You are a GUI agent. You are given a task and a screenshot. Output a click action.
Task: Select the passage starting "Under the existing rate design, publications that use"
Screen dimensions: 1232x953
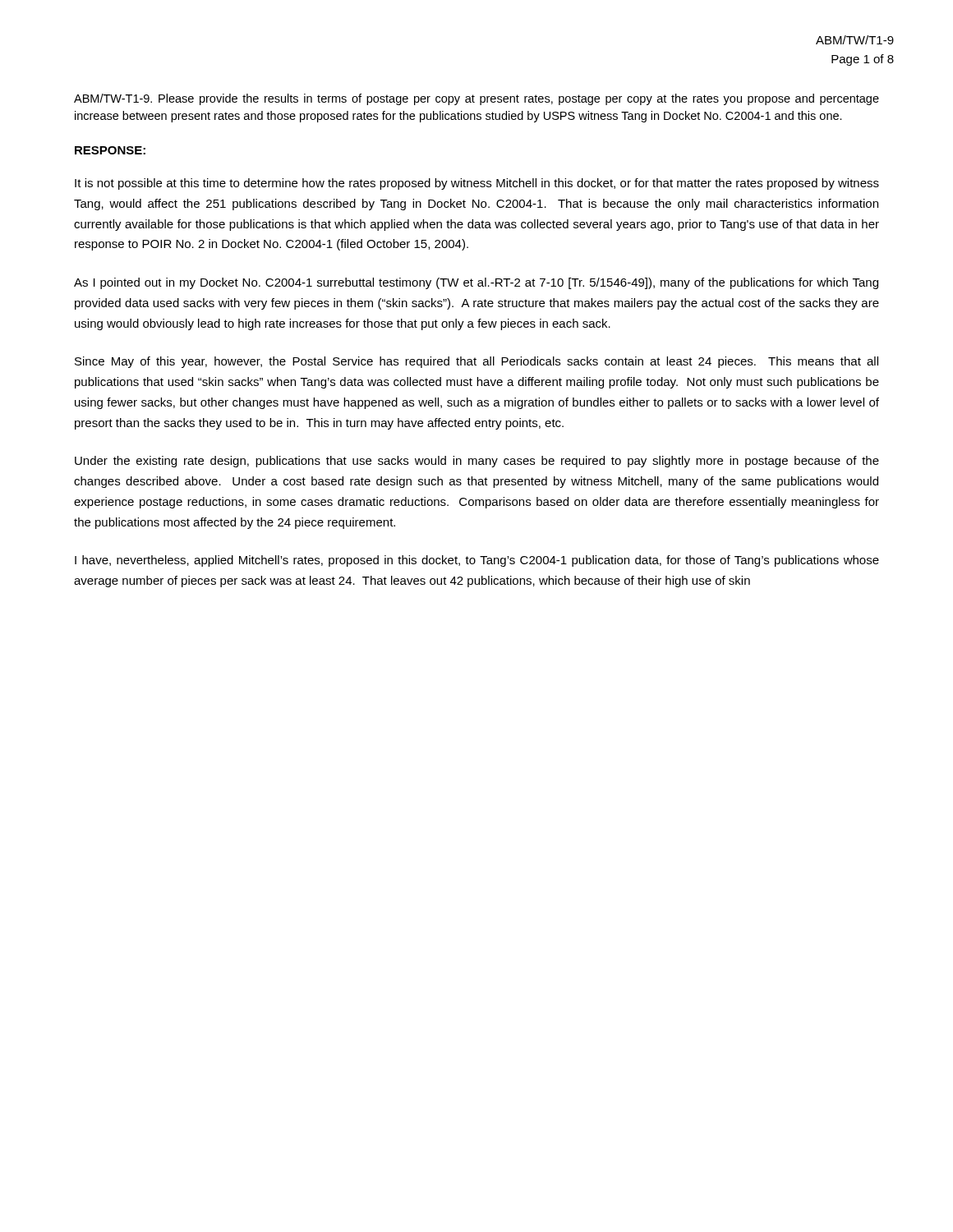476,491
